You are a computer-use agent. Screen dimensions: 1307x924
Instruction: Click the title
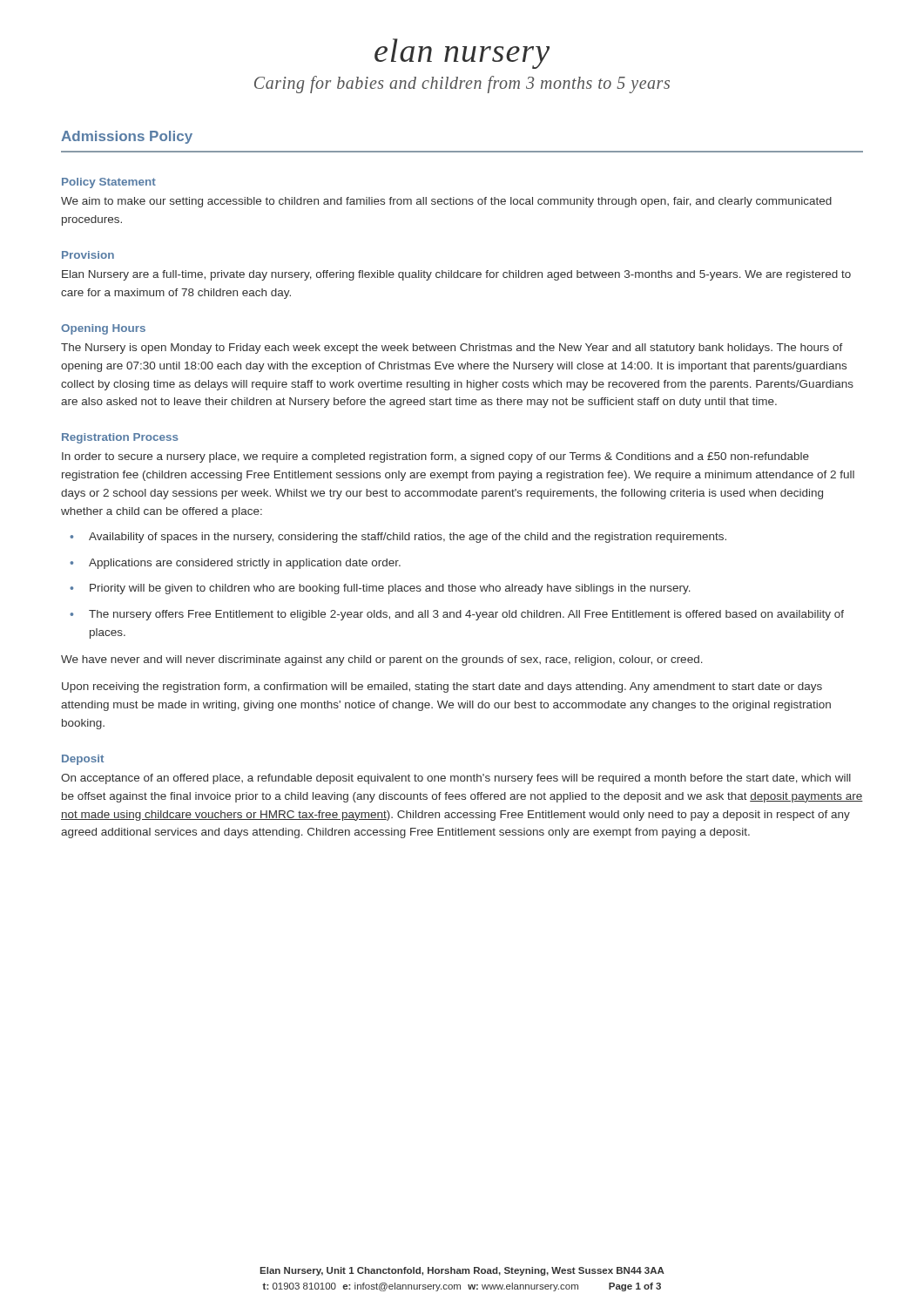point(462,62)
